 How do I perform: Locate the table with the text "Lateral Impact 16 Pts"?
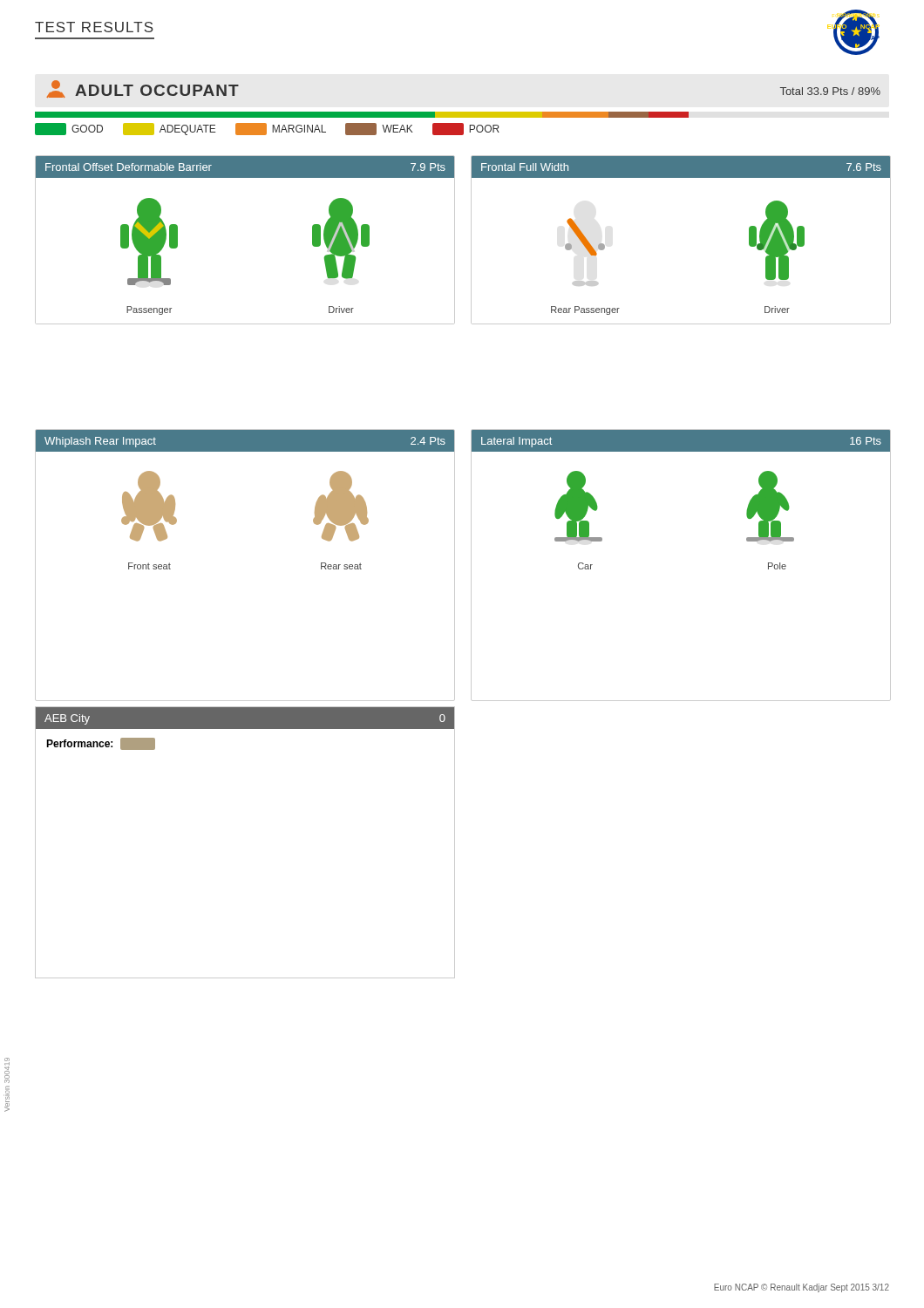[x=681, y=565]
